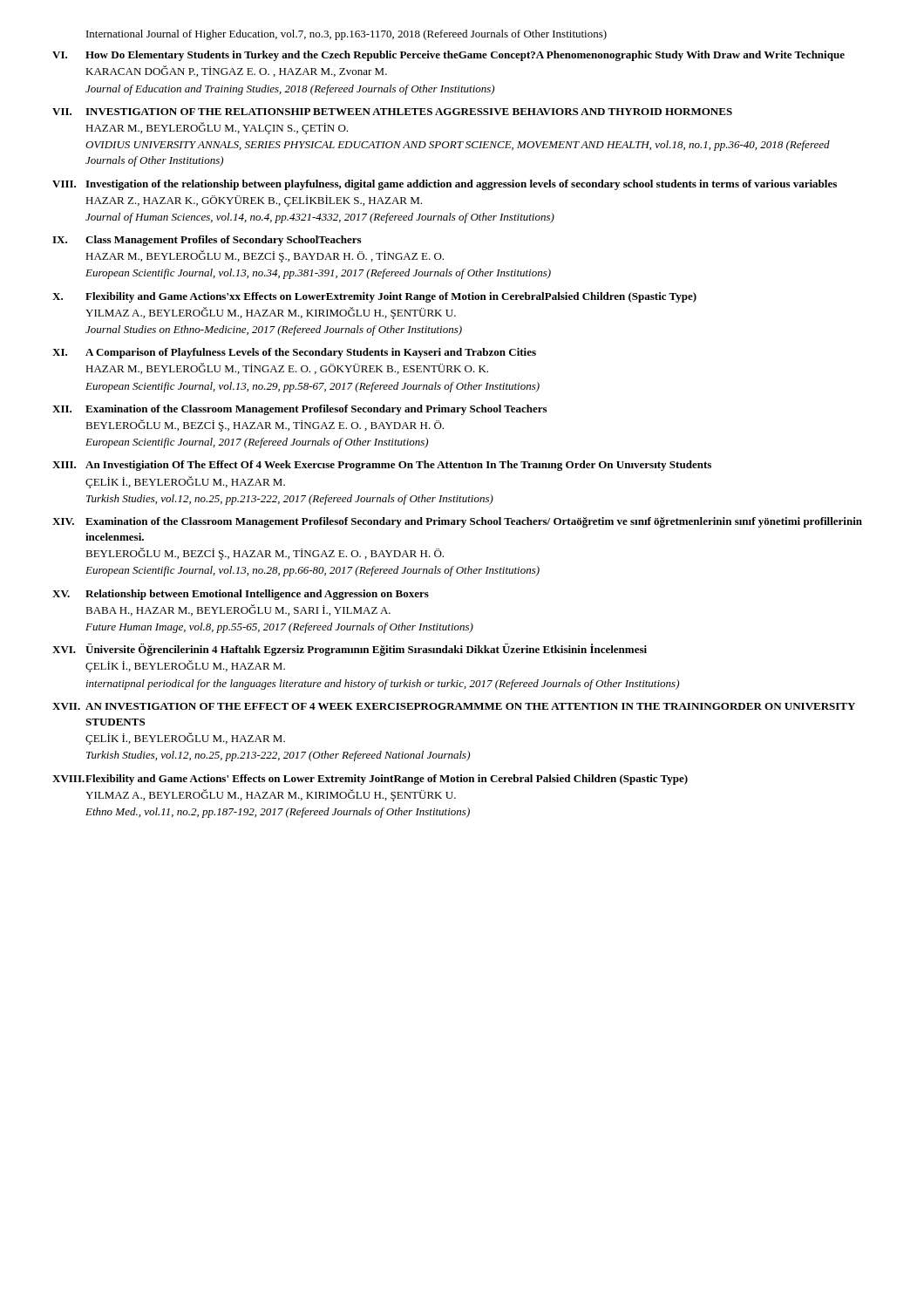Select the block starting "X. Flexibility and"

click(x=462, y=313)
